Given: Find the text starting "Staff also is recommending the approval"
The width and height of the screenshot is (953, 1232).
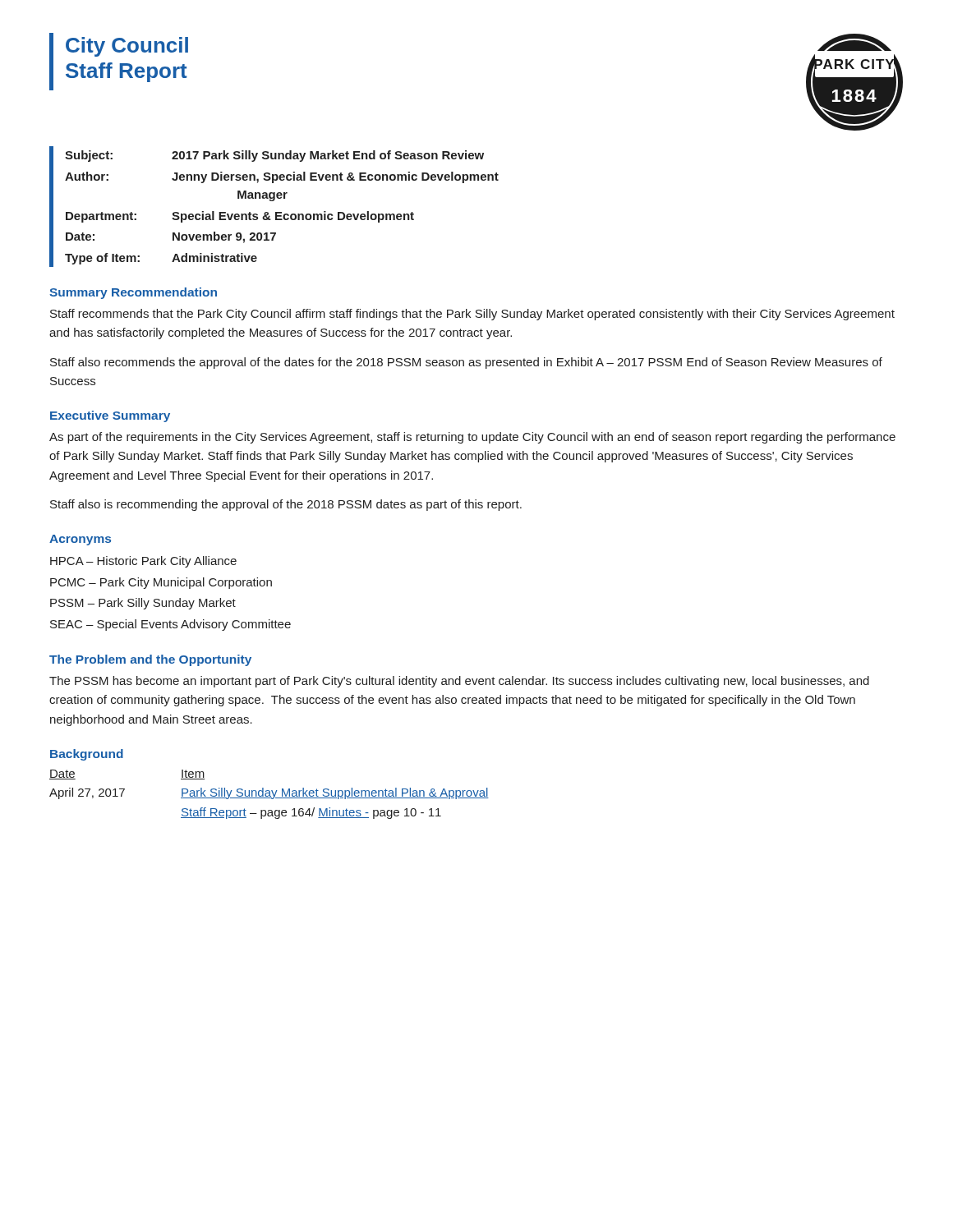Looking at the screenshot, I should coord(286,504).
